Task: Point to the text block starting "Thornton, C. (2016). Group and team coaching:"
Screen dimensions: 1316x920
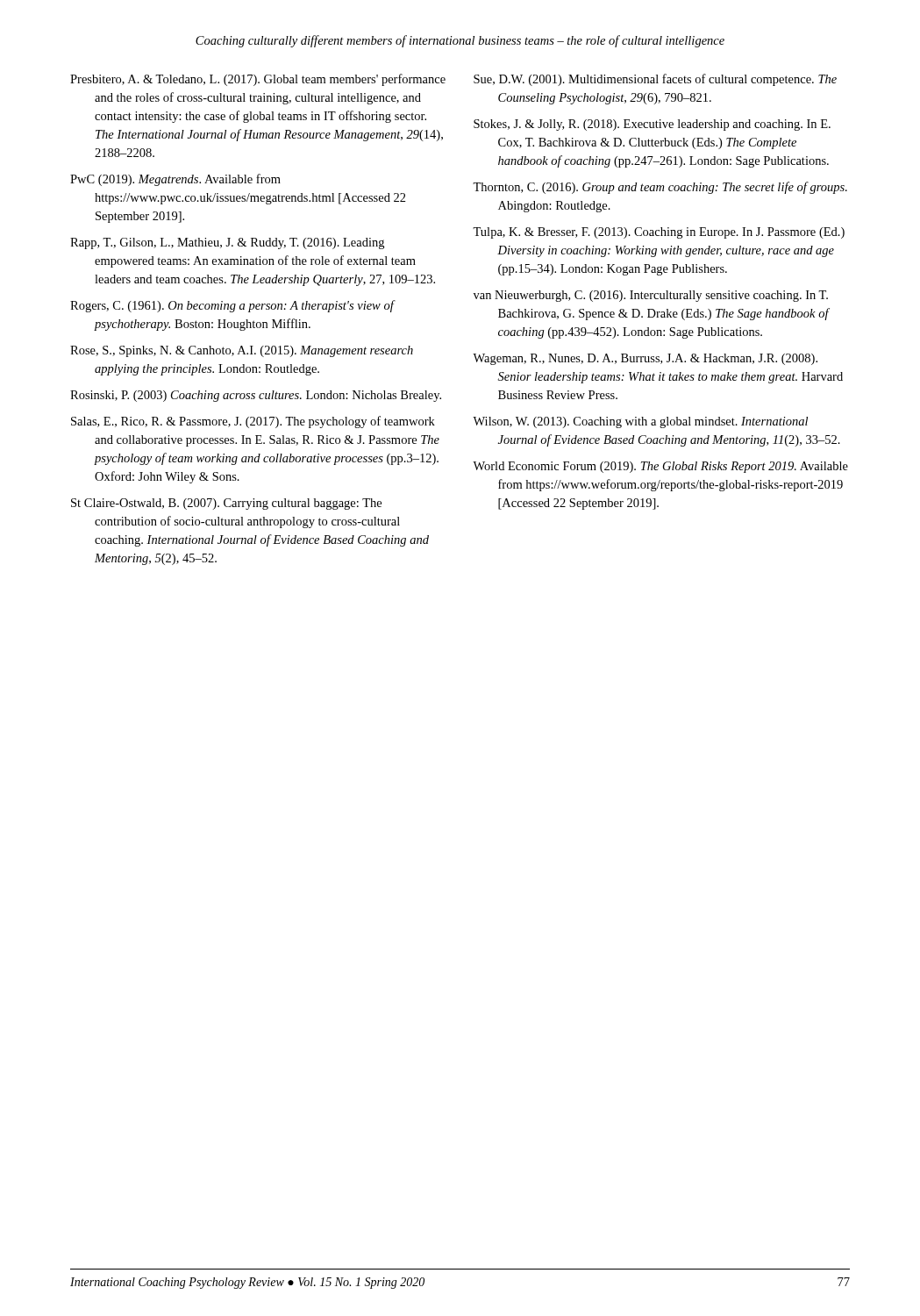Action: [x=661, y=196]
